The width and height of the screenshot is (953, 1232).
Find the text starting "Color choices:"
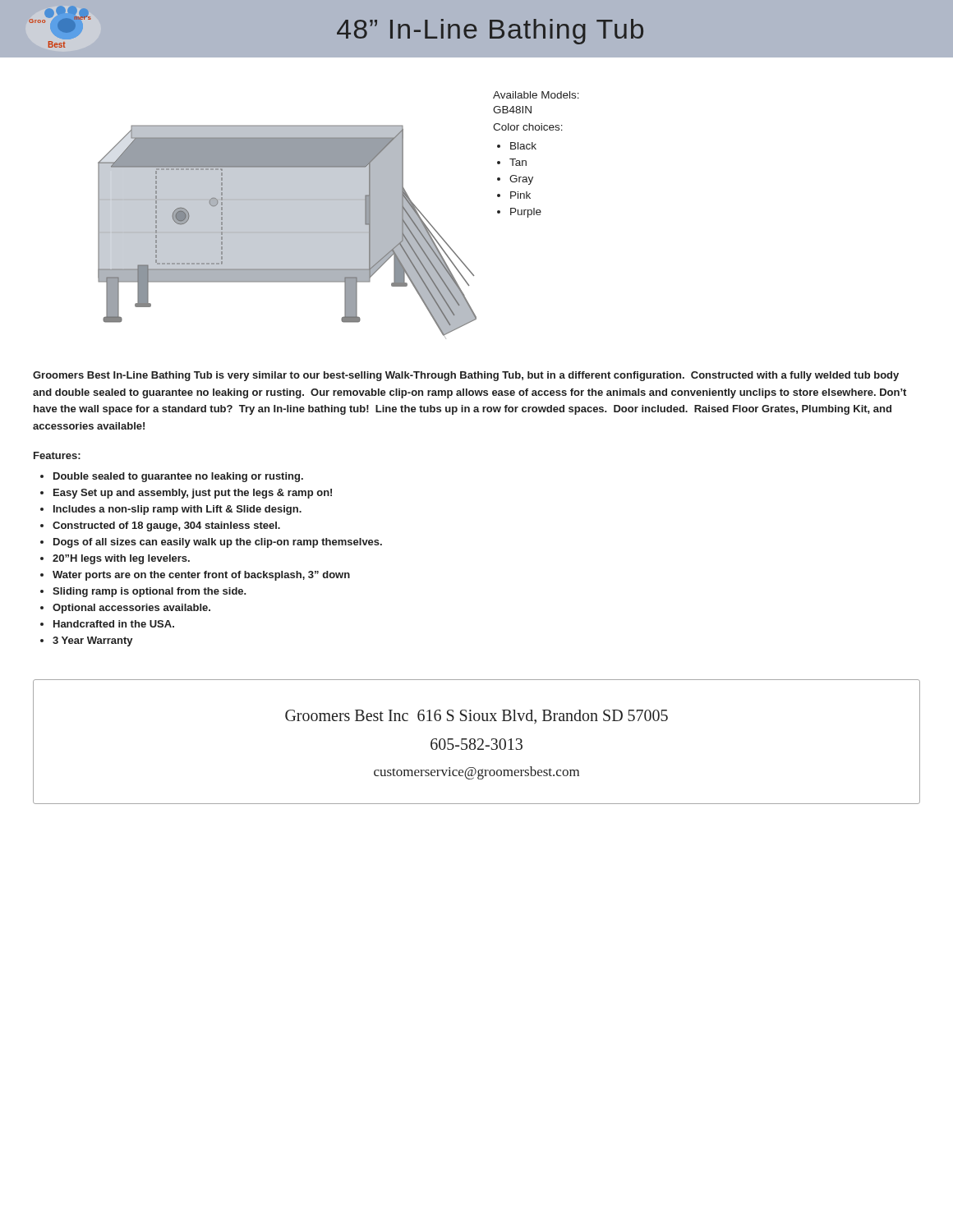528,127
